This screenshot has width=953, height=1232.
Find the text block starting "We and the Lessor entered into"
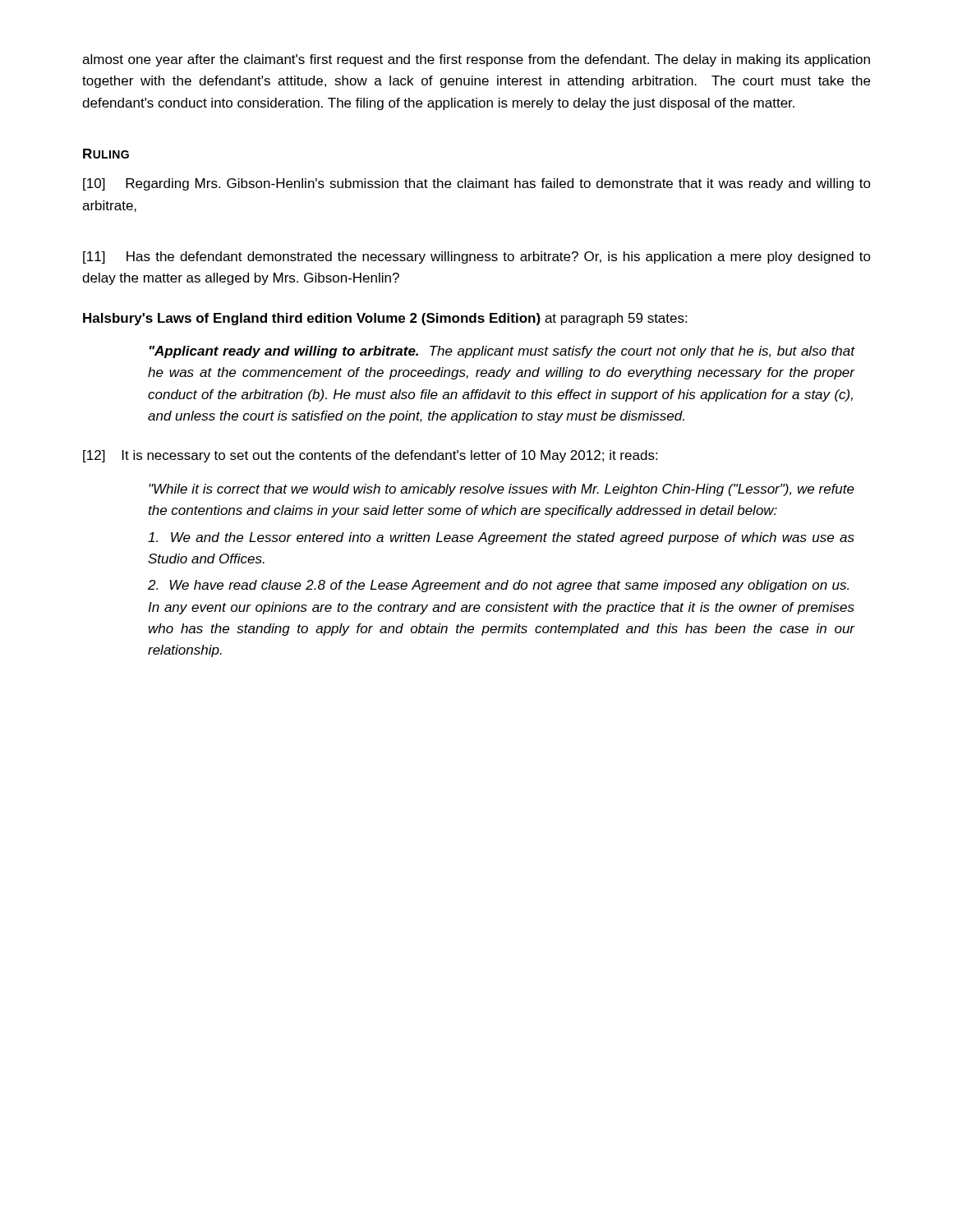501,548
